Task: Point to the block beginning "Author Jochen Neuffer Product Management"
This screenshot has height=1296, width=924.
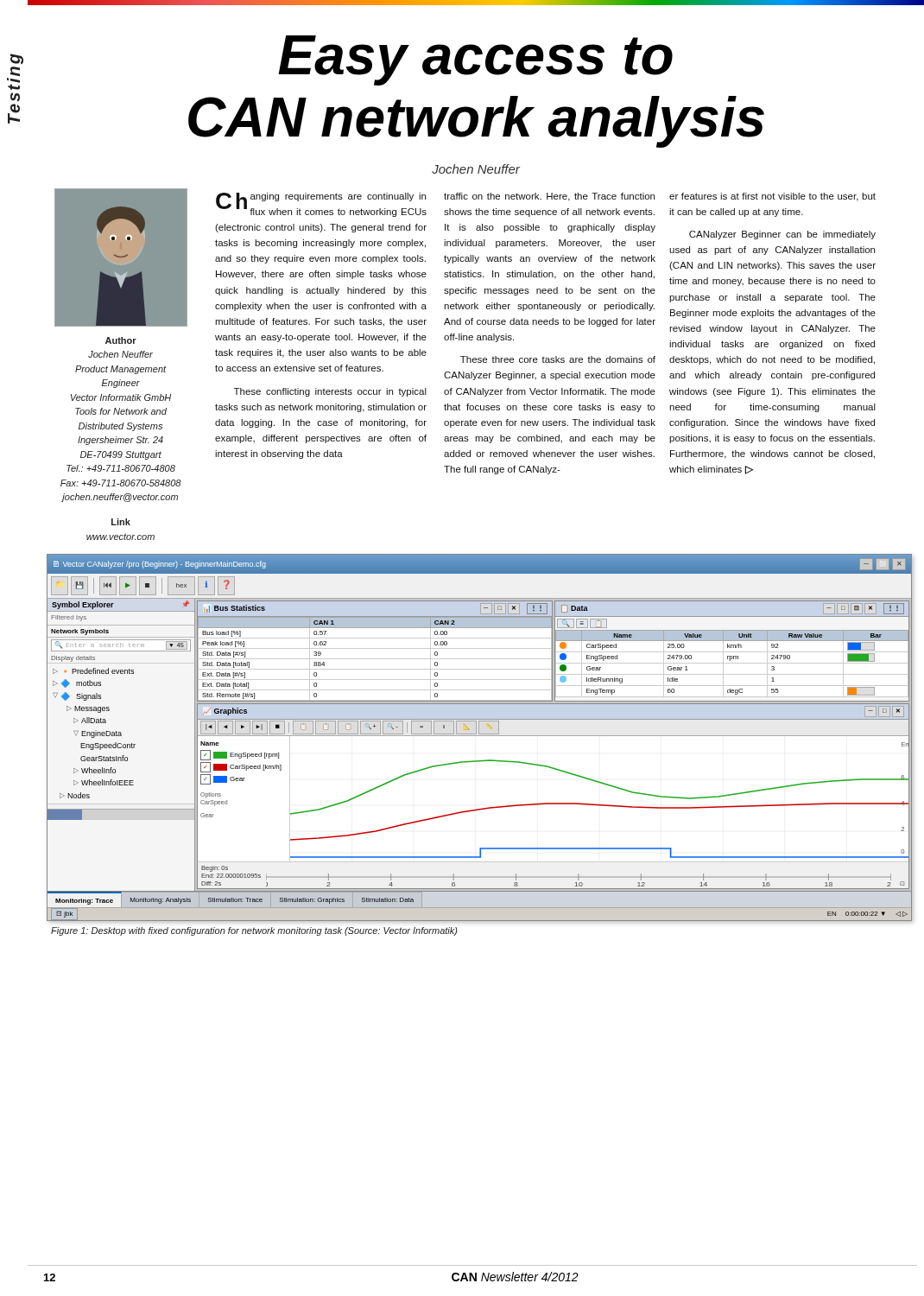Action: 120,418
